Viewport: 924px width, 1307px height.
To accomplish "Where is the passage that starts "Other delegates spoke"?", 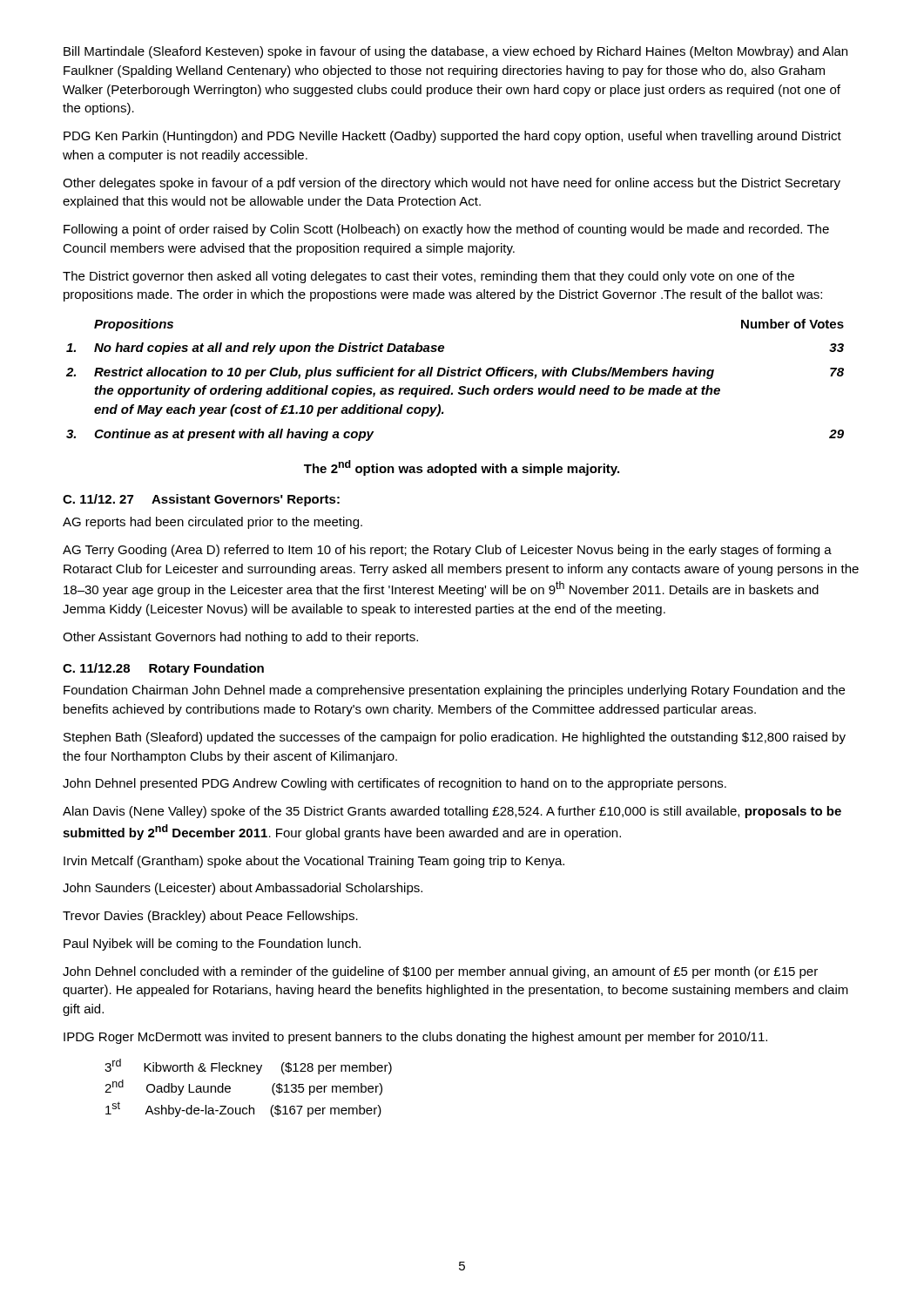I will tap(462, 192).
